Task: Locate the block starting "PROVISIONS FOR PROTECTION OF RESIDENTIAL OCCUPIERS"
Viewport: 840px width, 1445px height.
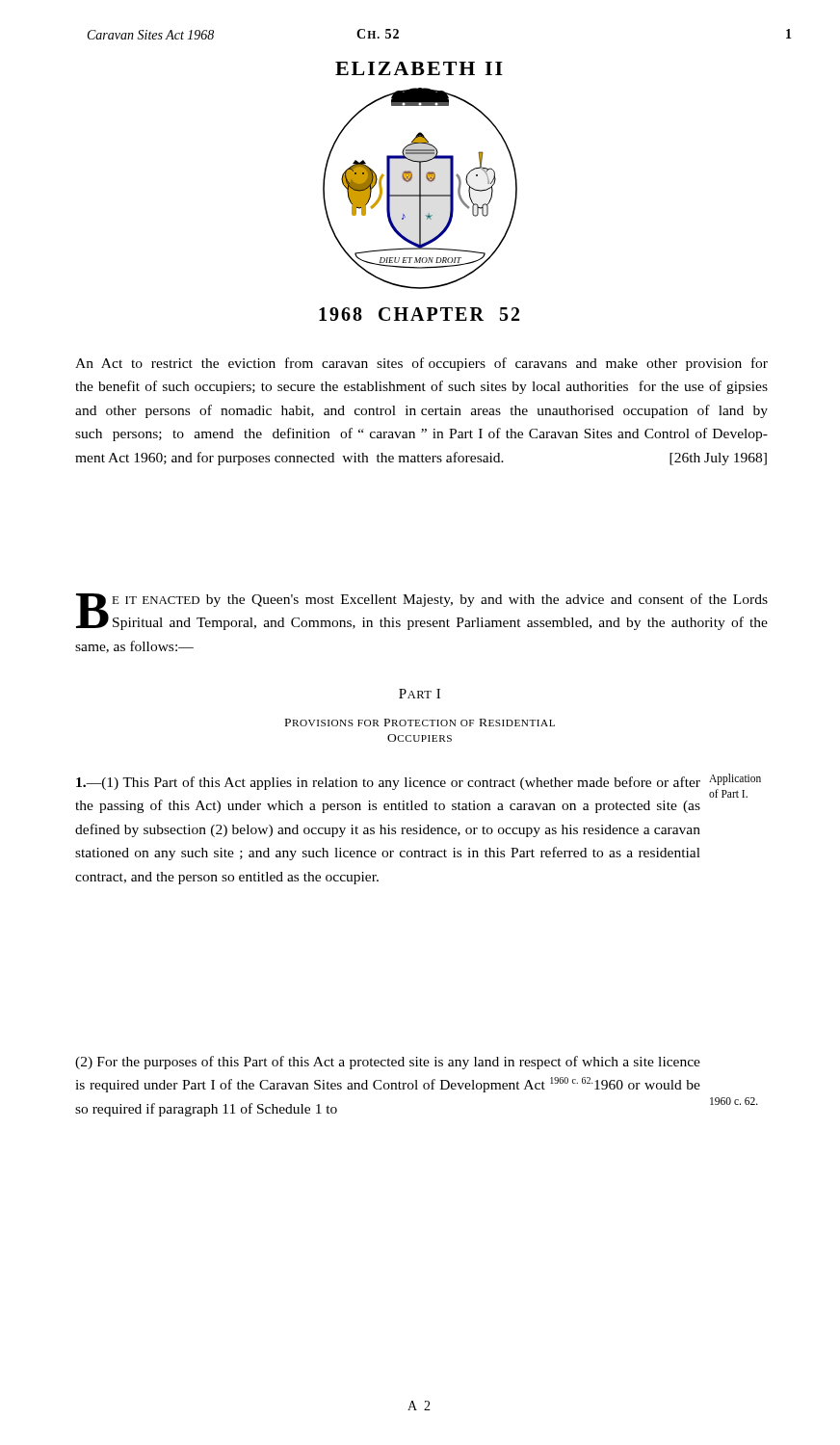Action: coord(420,730)
